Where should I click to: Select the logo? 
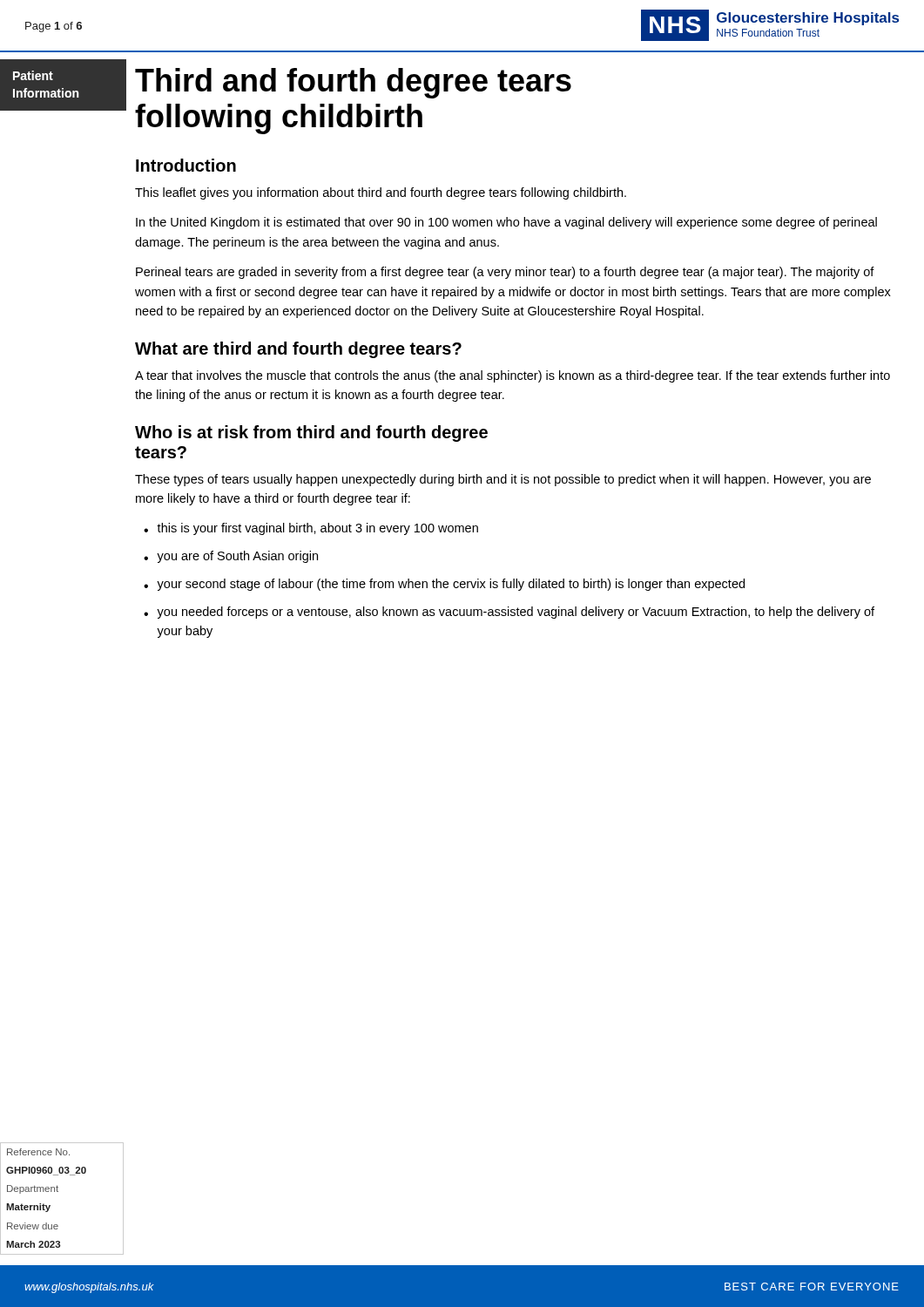tap(770, 25)
